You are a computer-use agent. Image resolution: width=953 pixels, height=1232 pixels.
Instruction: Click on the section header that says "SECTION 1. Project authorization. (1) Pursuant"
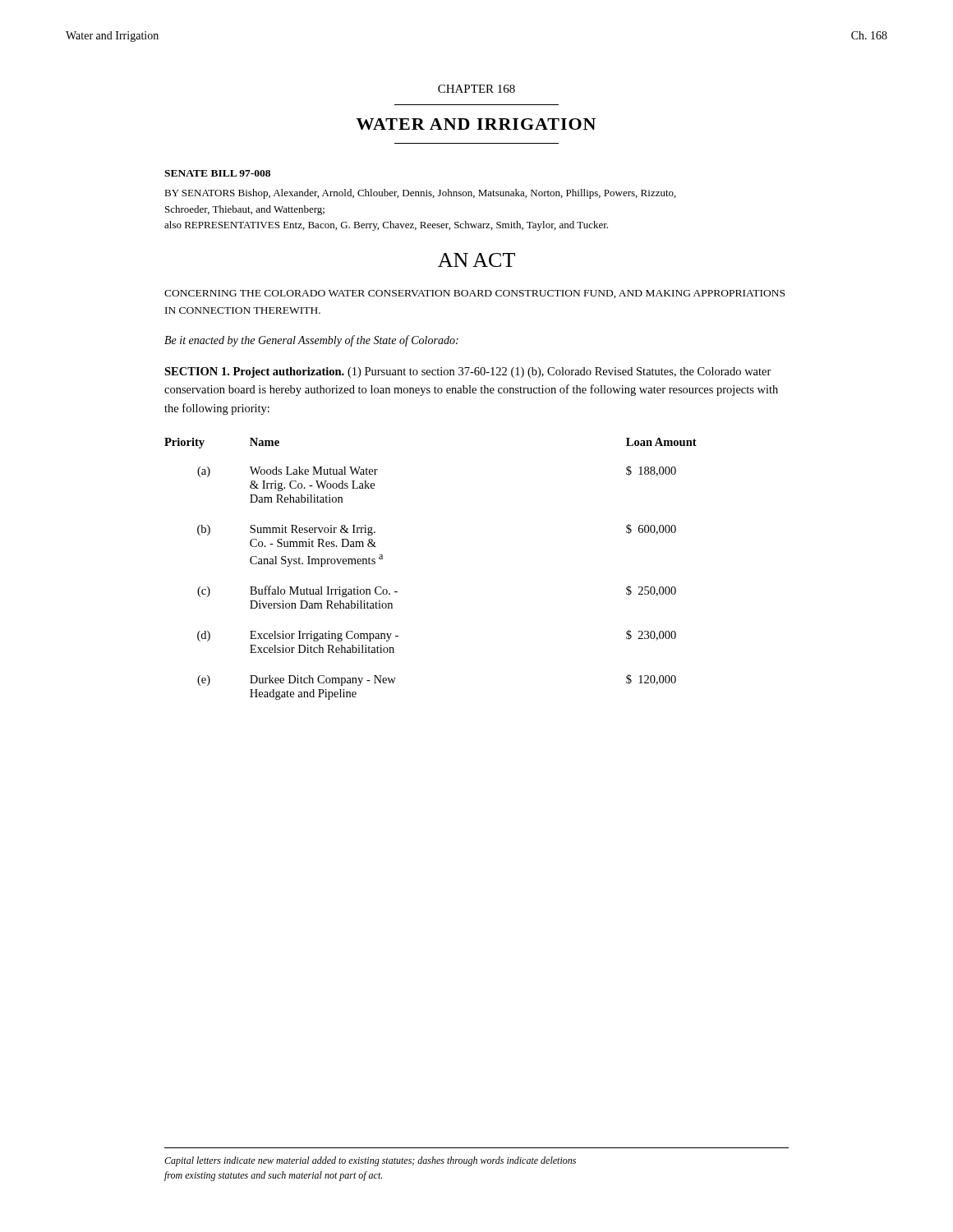(476, 390)
